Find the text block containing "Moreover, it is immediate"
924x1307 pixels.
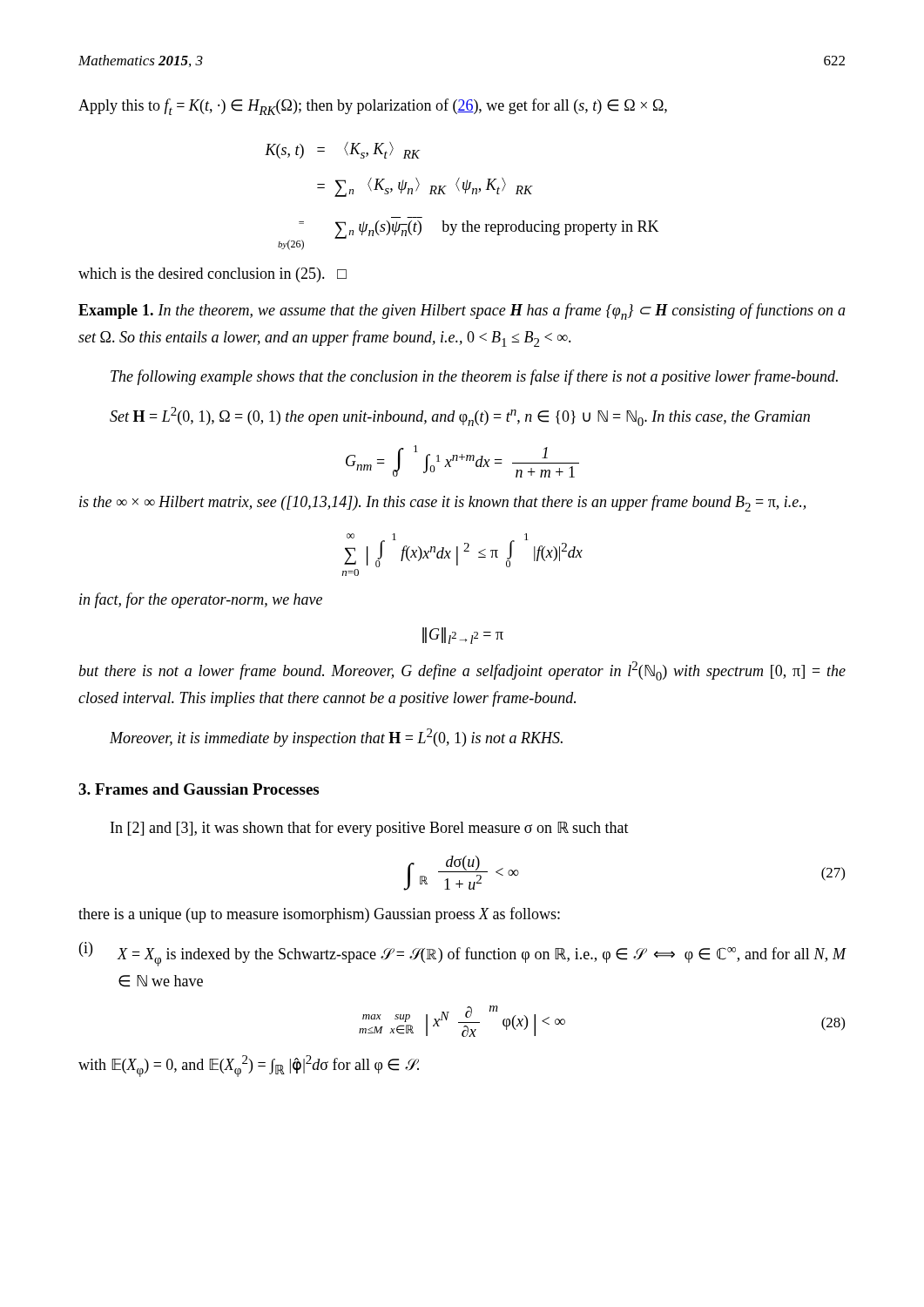point(462,737)
